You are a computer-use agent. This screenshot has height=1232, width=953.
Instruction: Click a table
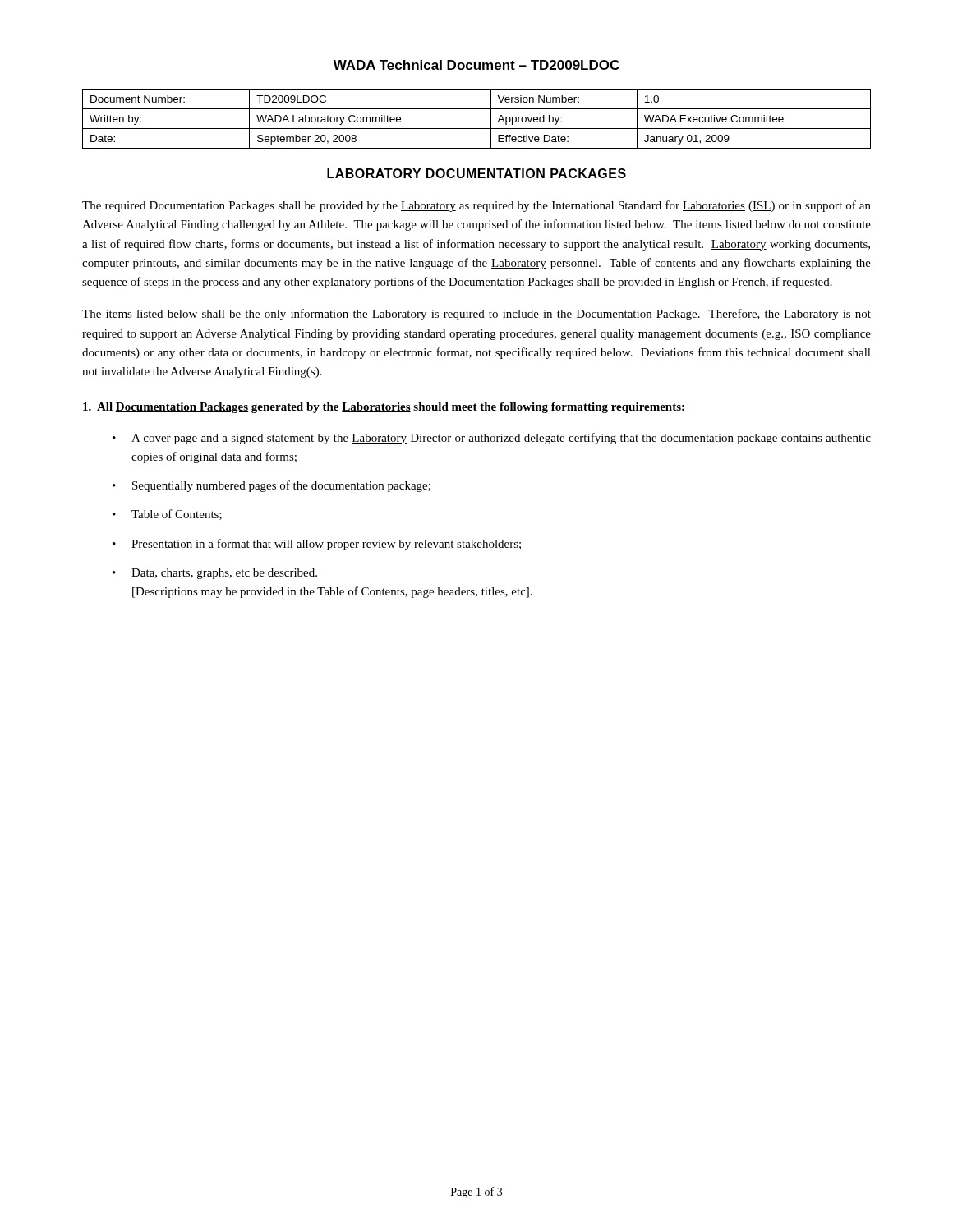click(476, 119)
